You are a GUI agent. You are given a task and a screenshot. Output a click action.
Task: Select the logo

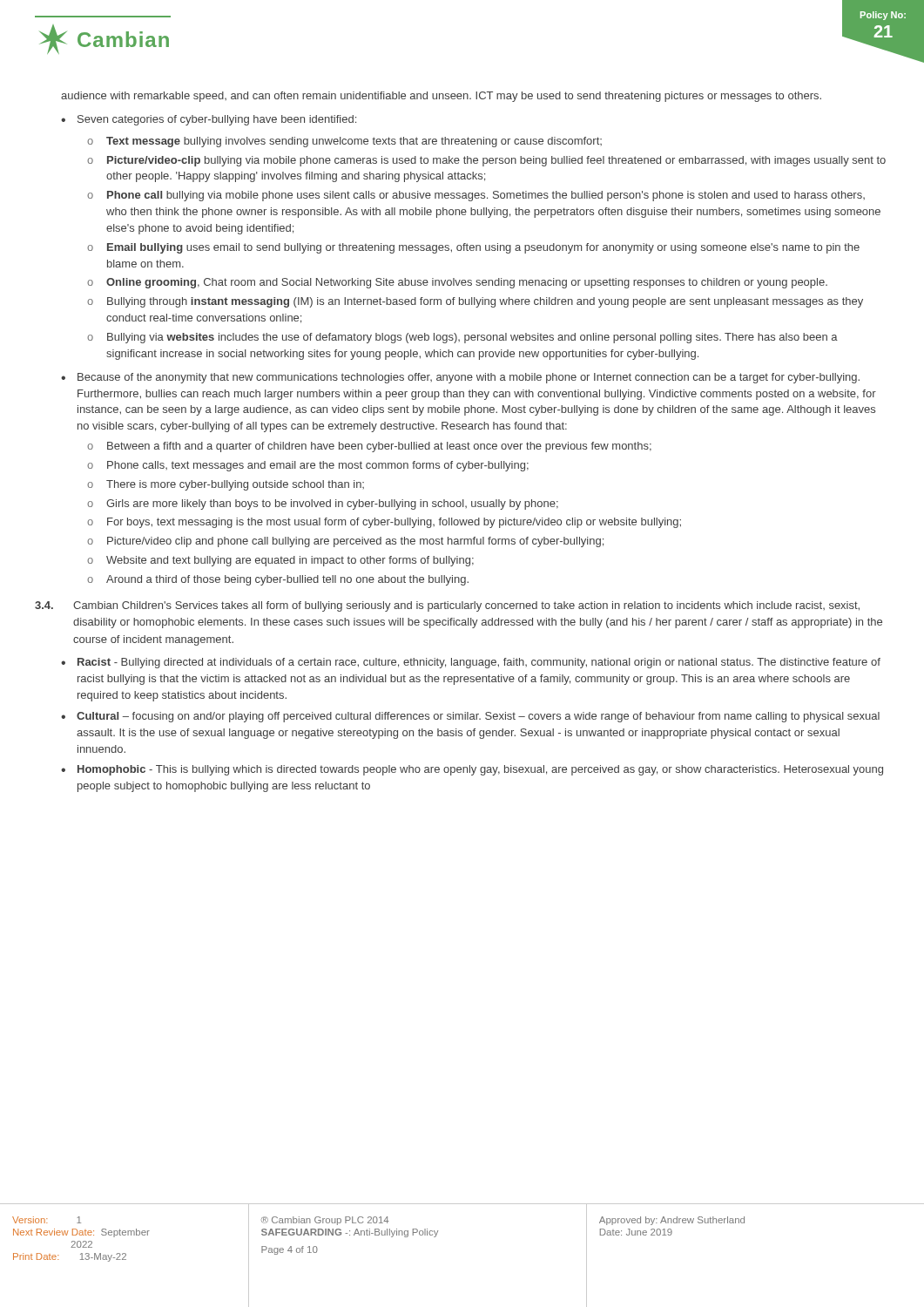[103, 37]
